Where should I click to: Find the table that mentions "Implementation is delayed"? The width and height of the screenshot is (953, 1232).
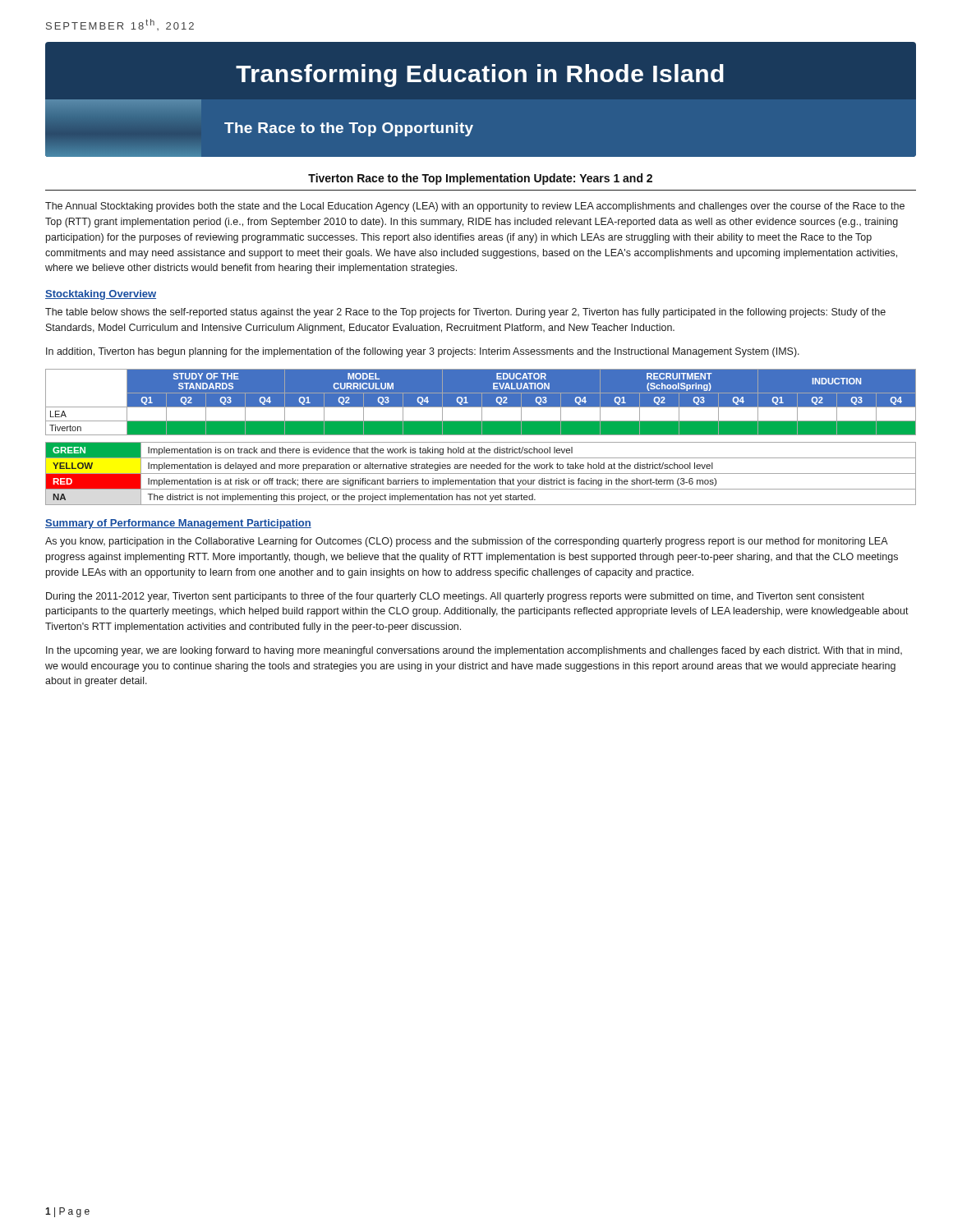click(x=481, y=474)
